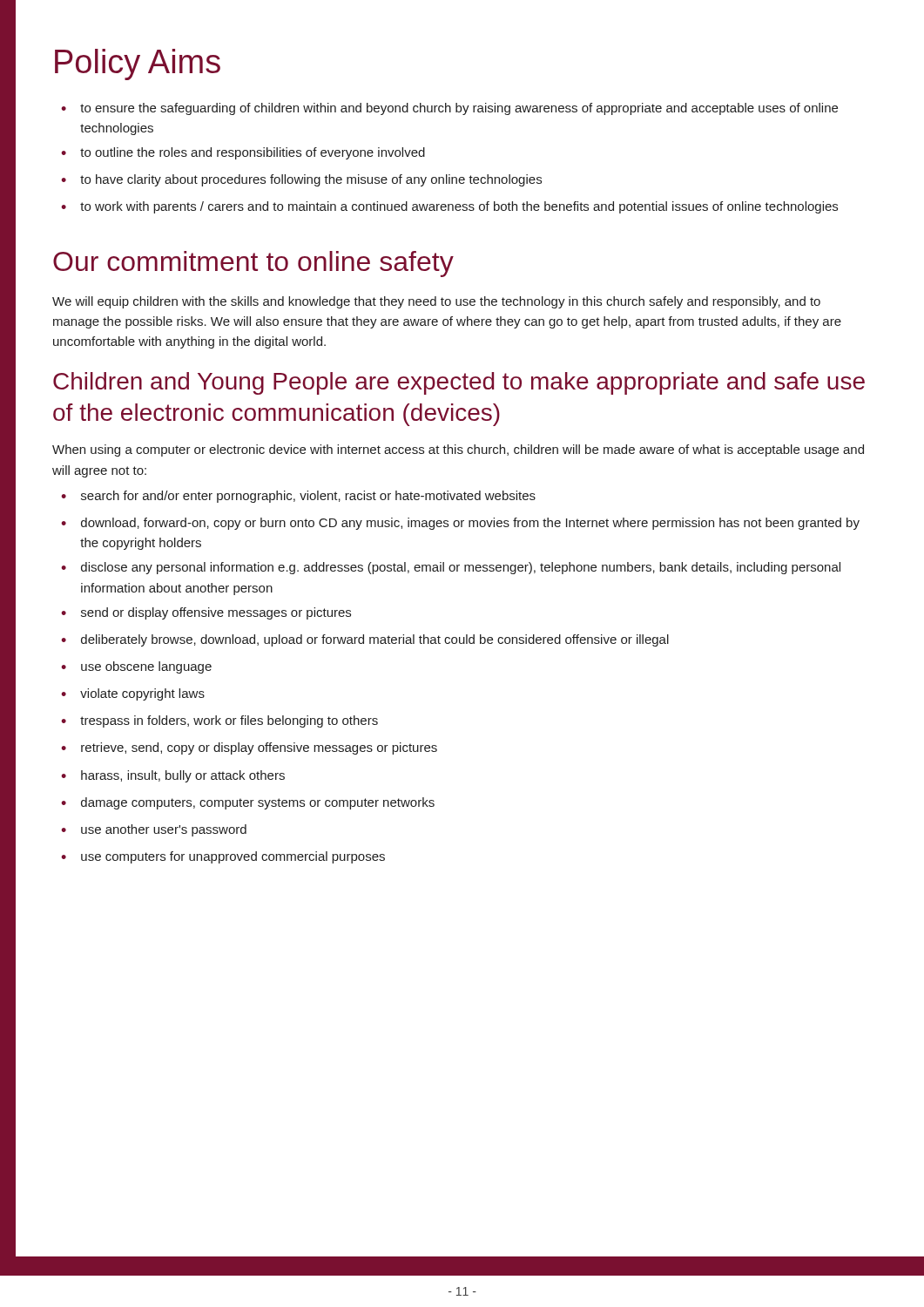Locate the list item that says "damage computers, computer systems or computer networks"
The image size is (924, 1307).
[248, 803]
